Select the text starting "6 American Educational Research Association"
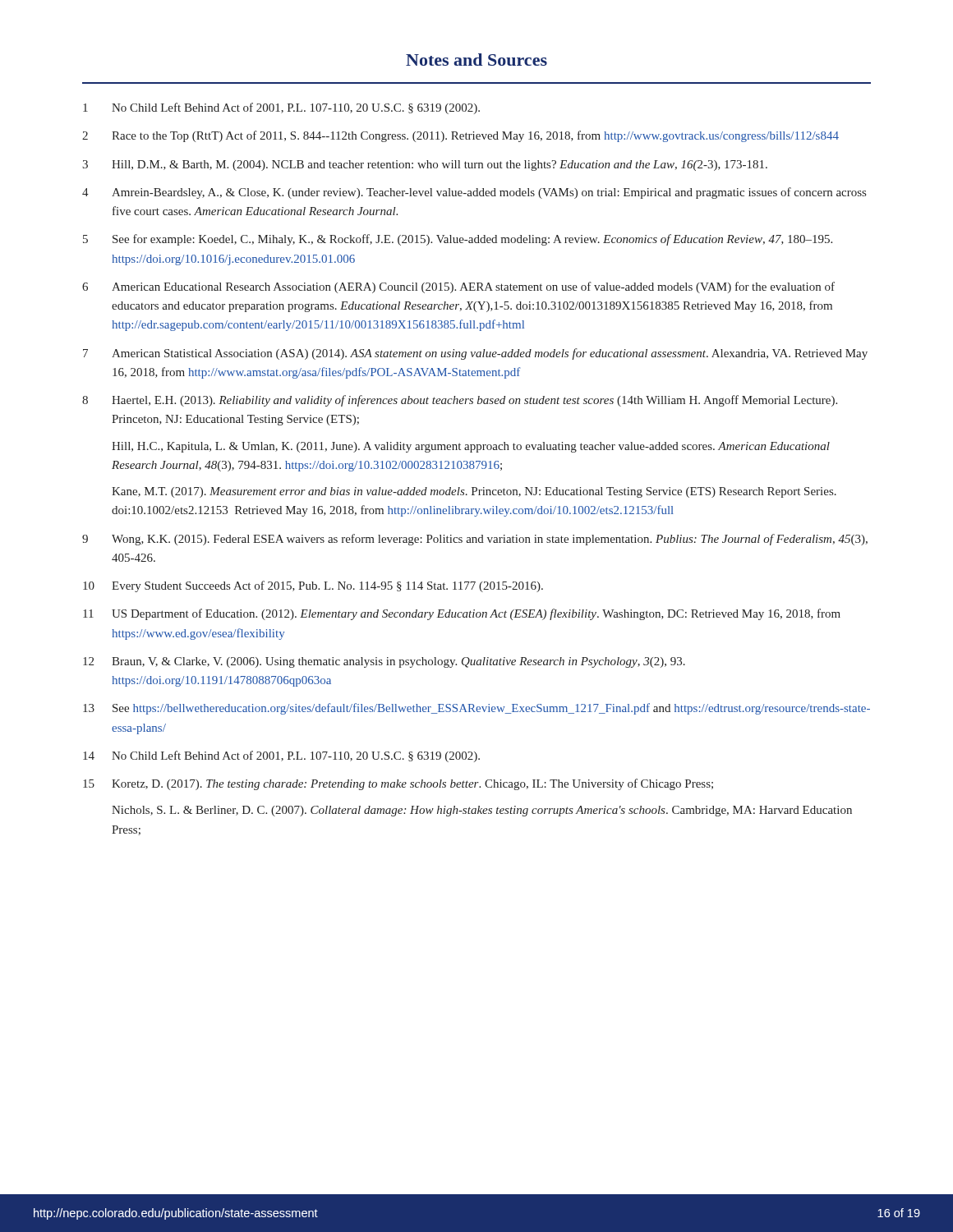This screenshot has height=1232, width=953. (476, 306)
